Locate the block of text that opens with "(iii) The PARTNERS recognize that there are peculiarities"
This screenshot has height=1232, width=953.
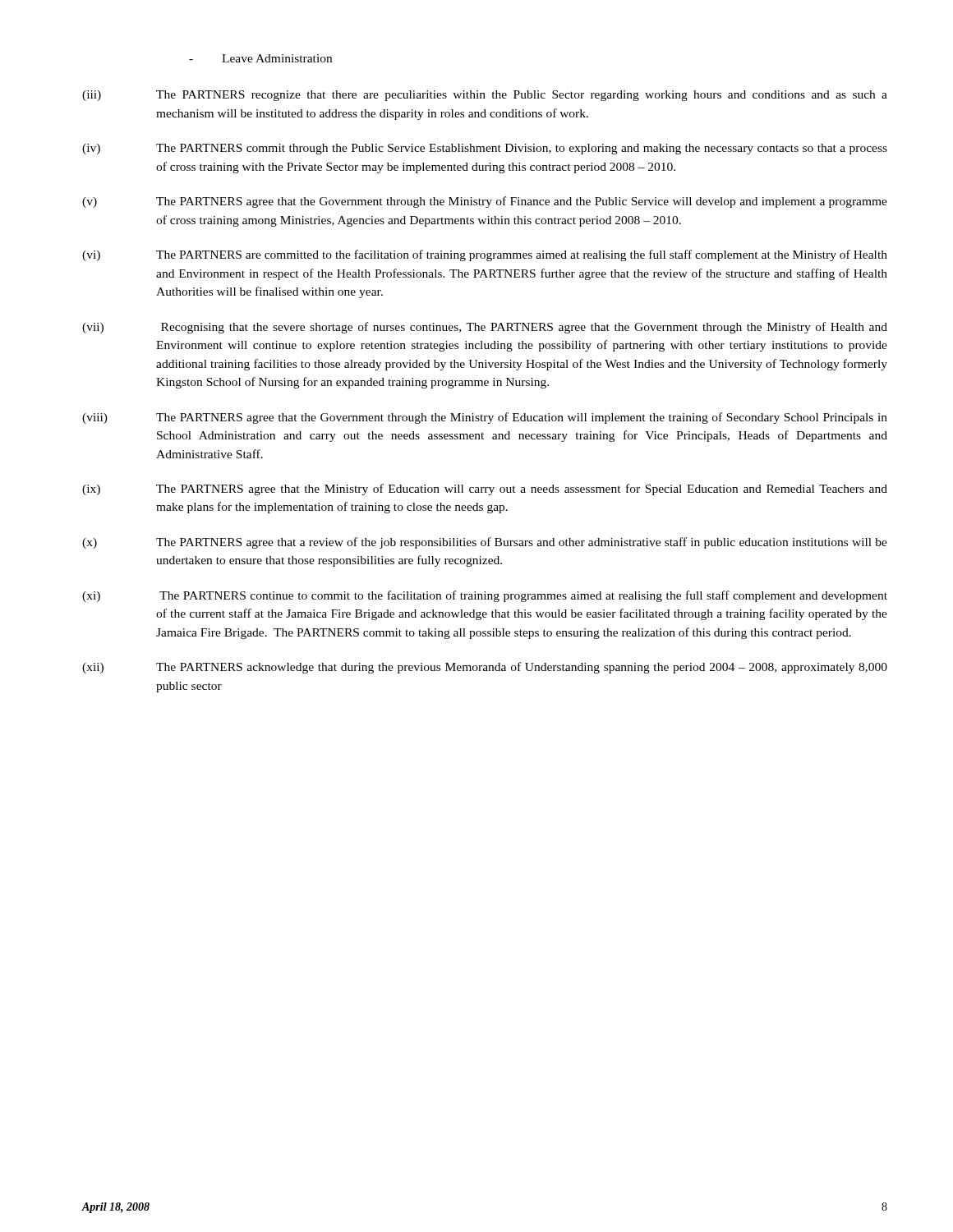(485, 104)
